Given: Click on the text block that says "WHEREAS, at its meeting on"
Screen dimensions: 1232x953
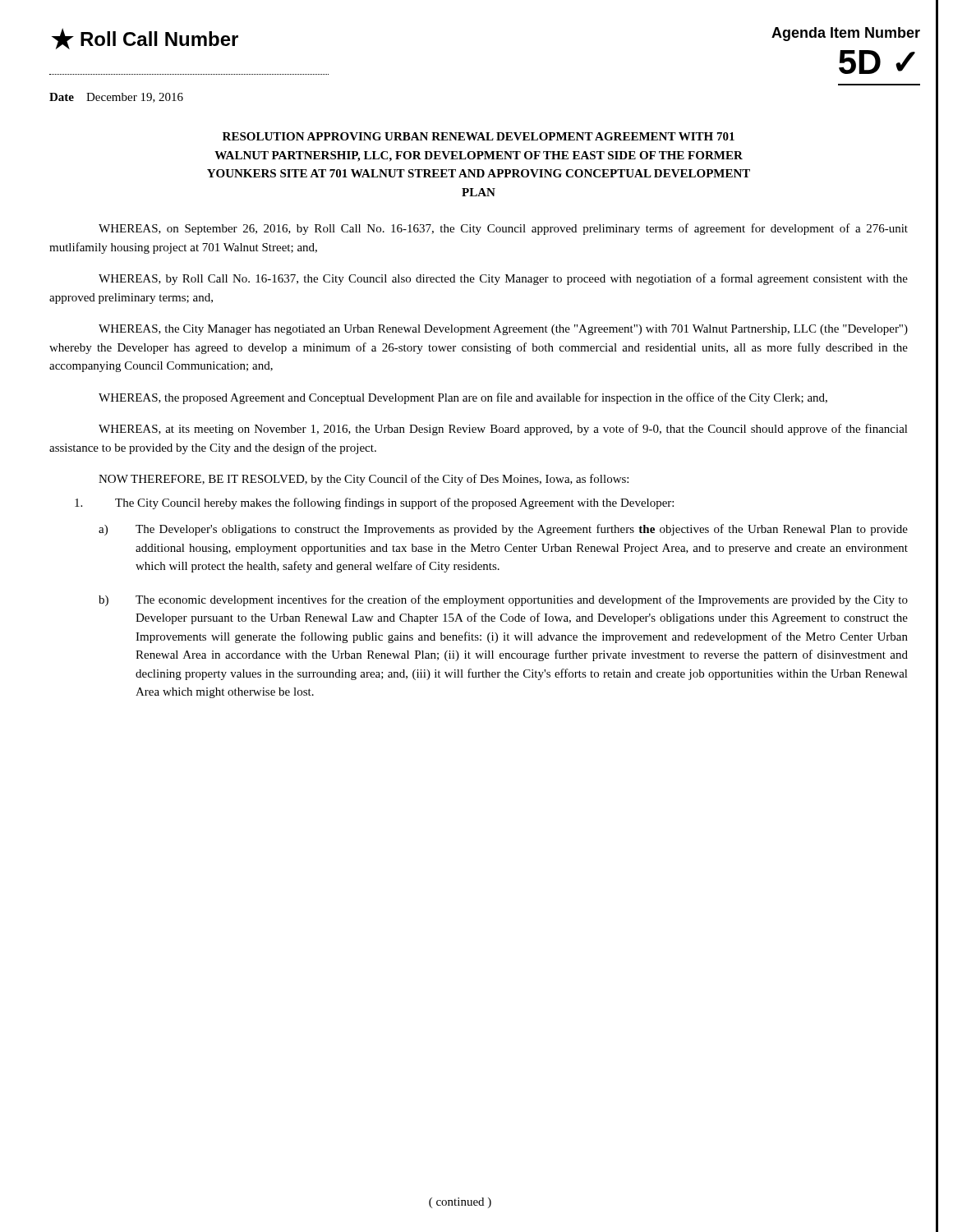Looking at the screenshot, I should (479, 438).
